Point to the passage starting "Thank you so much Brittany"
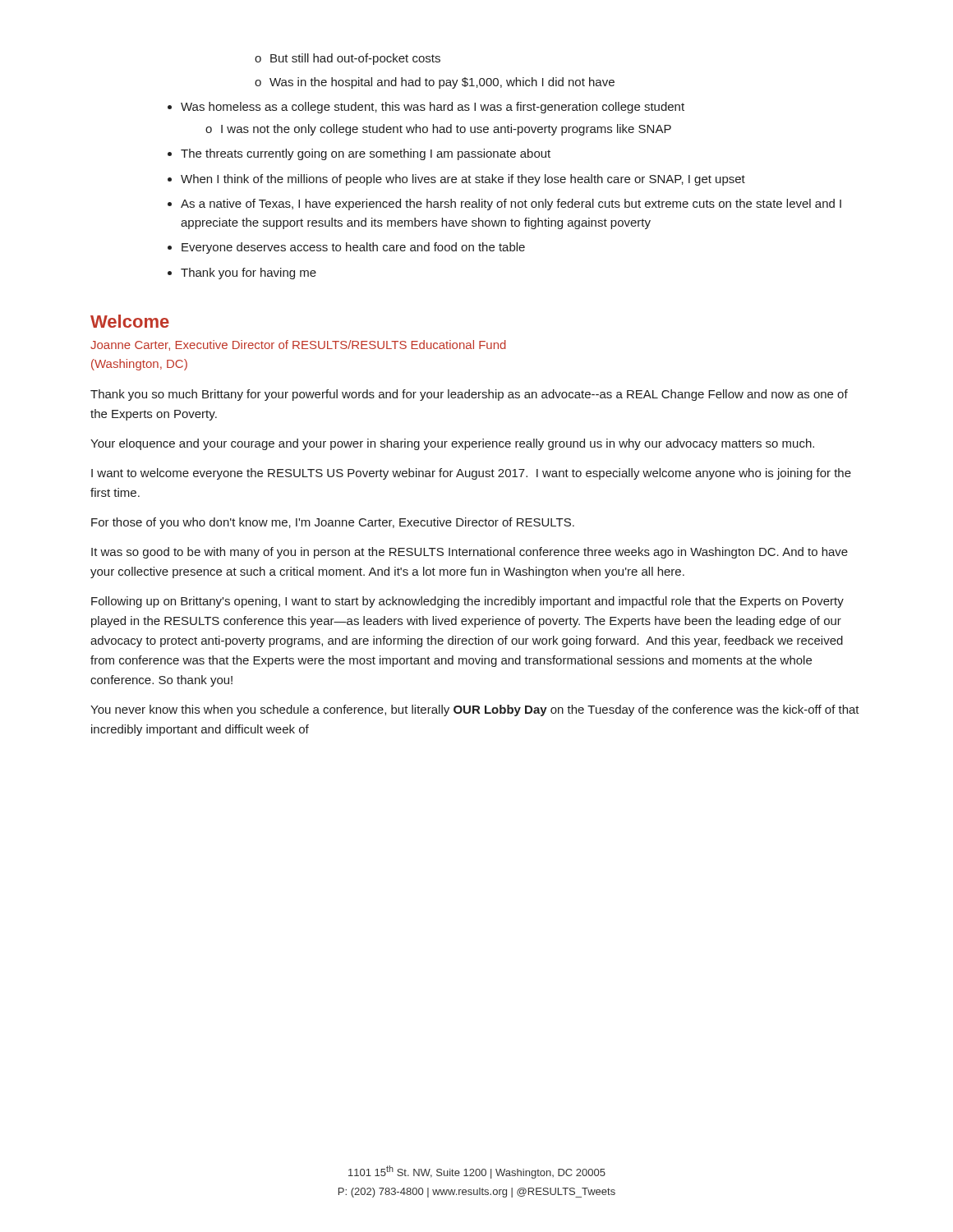Screen dimensions: 1232x953 click(469, 404)
